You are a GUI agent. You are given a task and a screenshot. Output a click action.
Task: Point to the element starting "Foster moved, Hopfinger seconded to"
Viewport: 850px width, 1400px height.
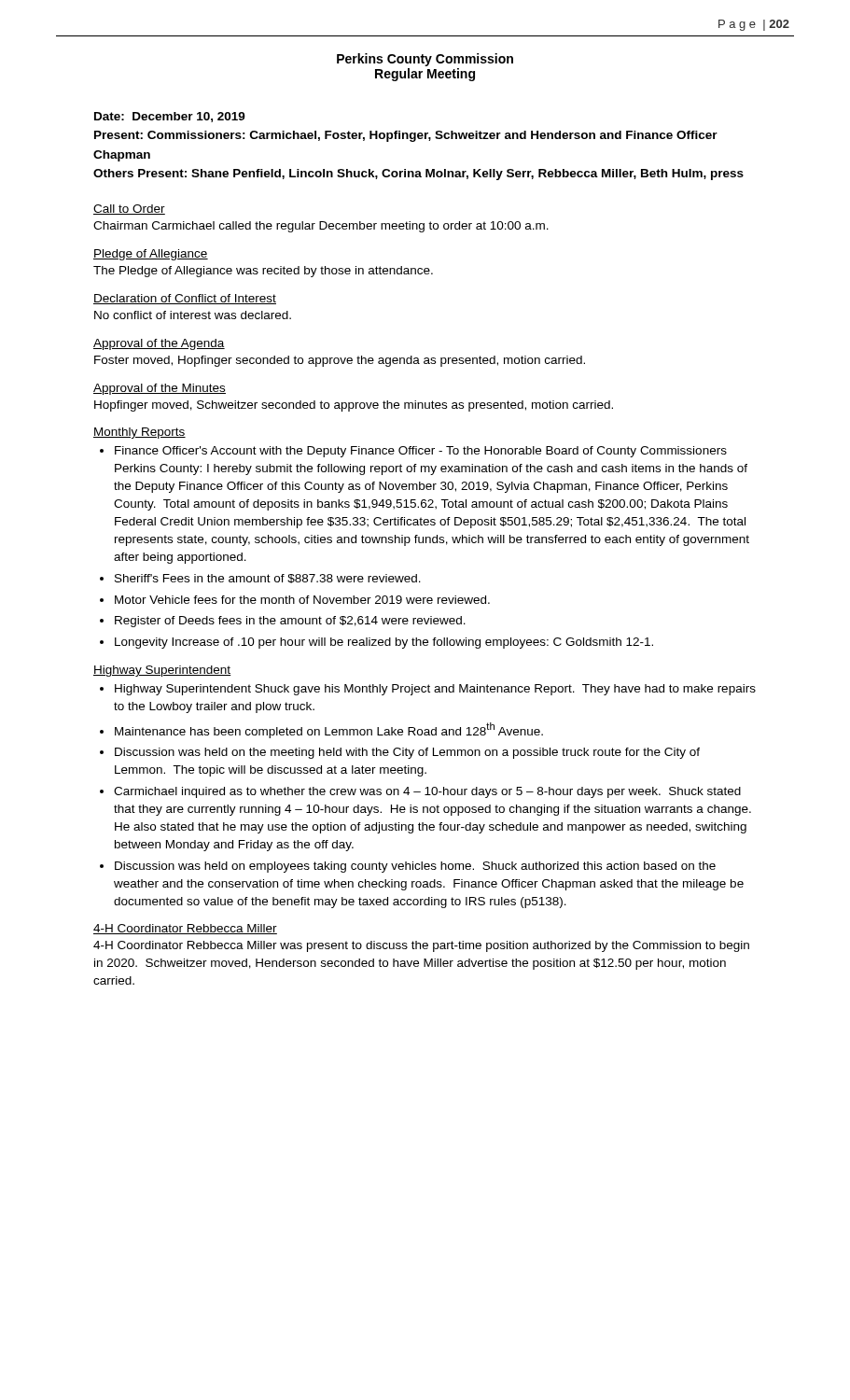point(425,360)
